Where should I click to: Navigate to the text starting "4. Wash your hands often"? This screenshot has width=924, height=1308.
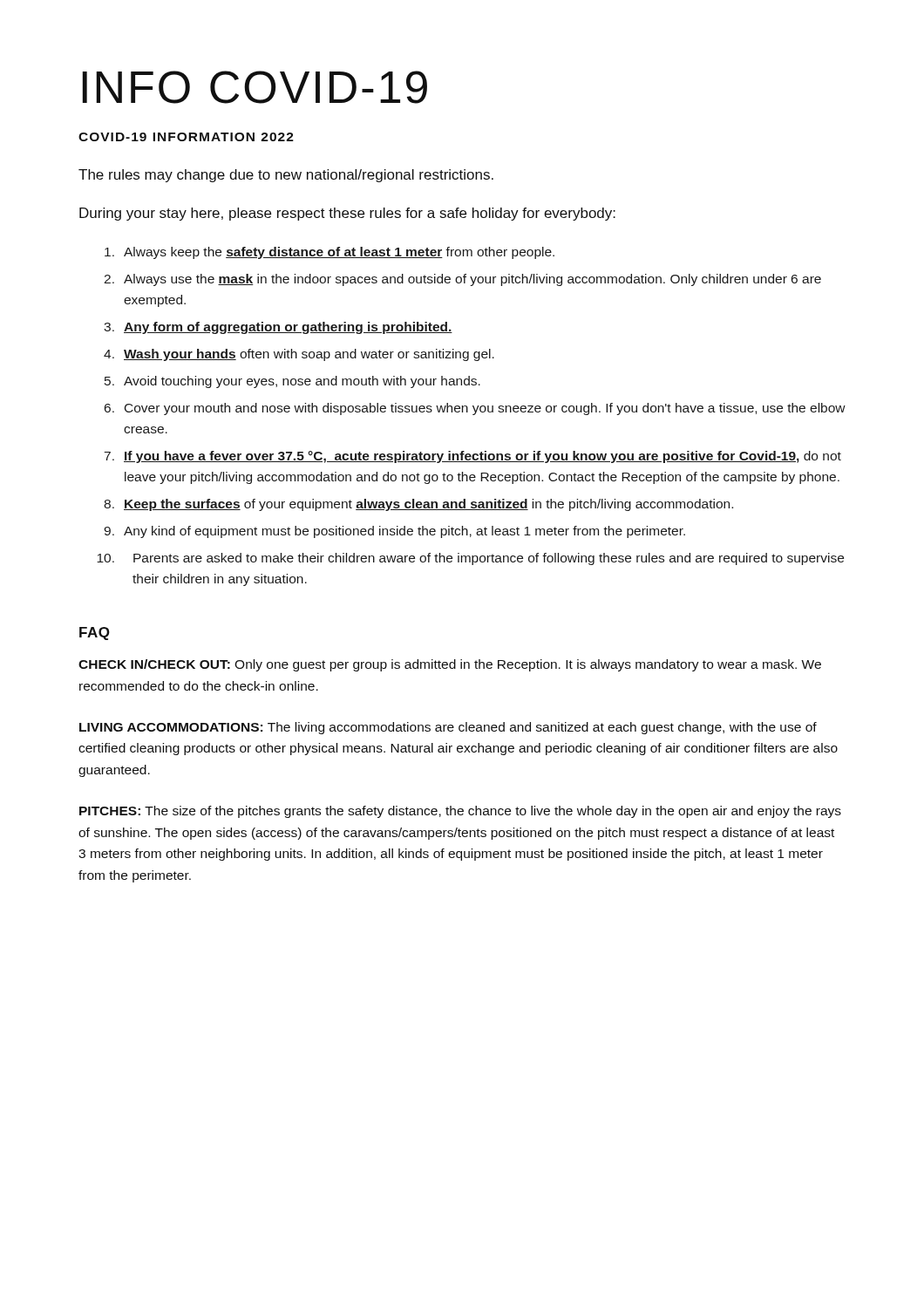(x=462, y=354)
